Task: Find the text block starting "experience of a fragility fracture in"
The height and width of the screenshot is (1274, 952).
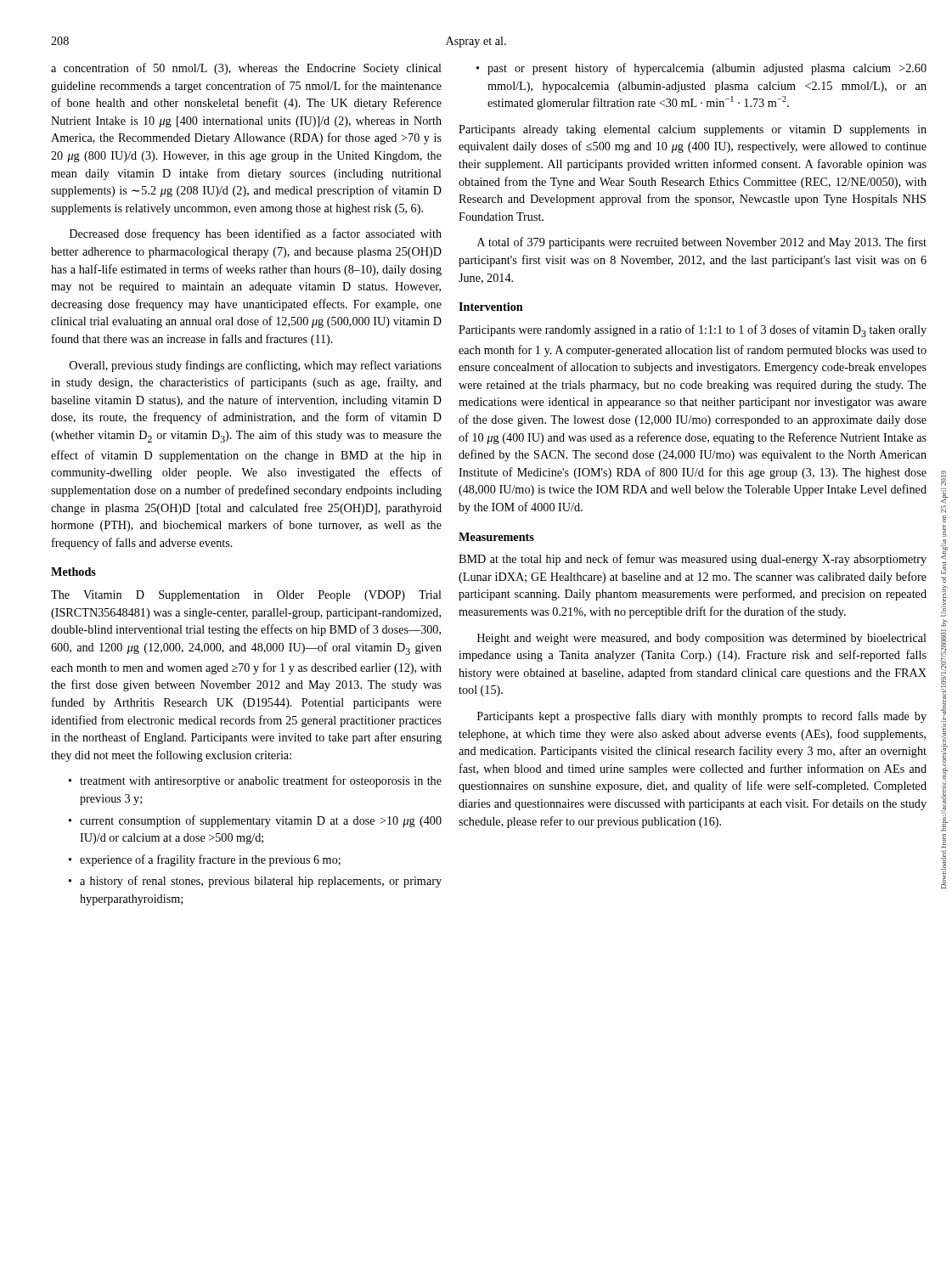Action: [210, 859]
